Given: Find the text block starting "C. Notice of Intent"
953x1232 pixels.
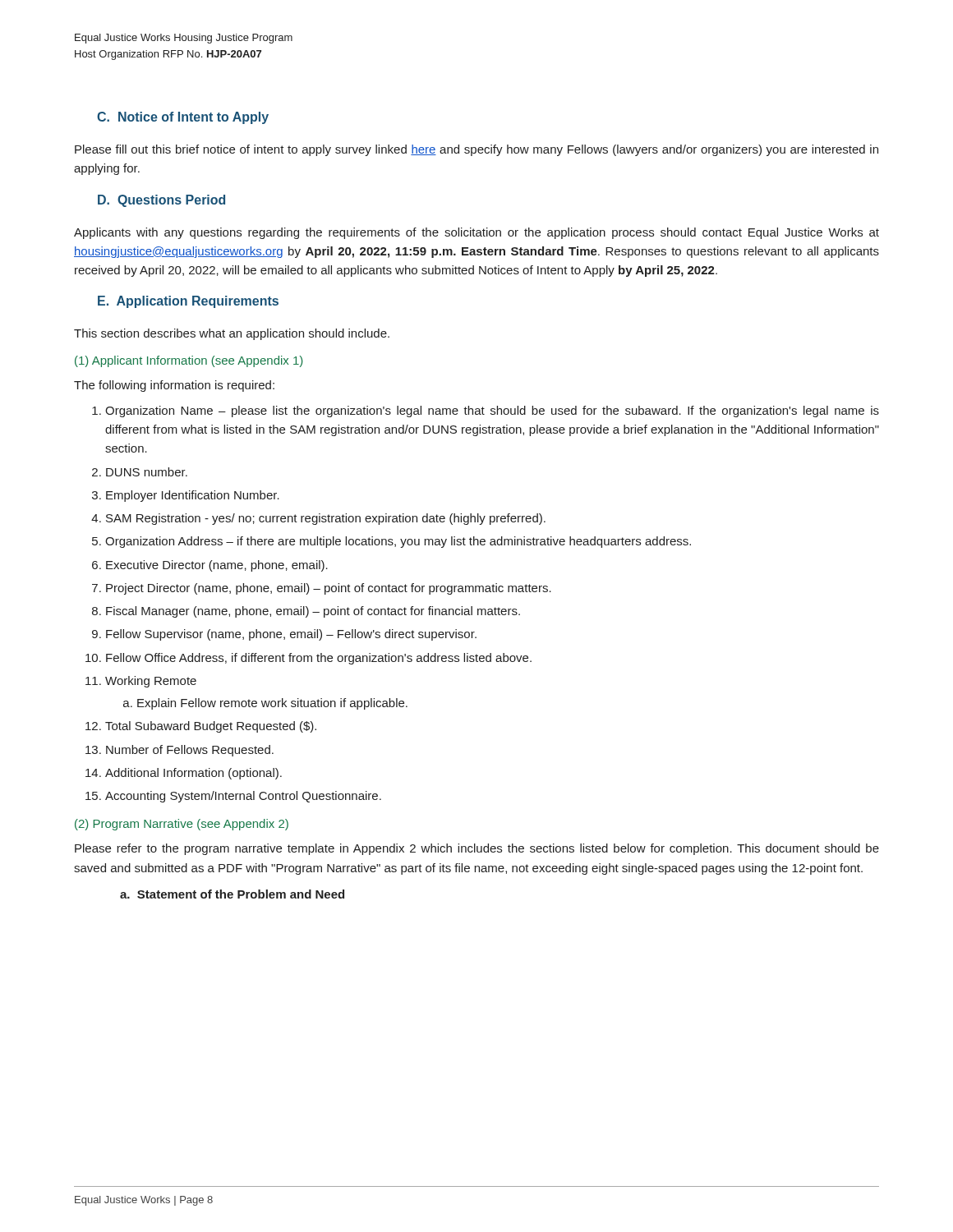Looking at the screenshot, I should coord(183,117).
